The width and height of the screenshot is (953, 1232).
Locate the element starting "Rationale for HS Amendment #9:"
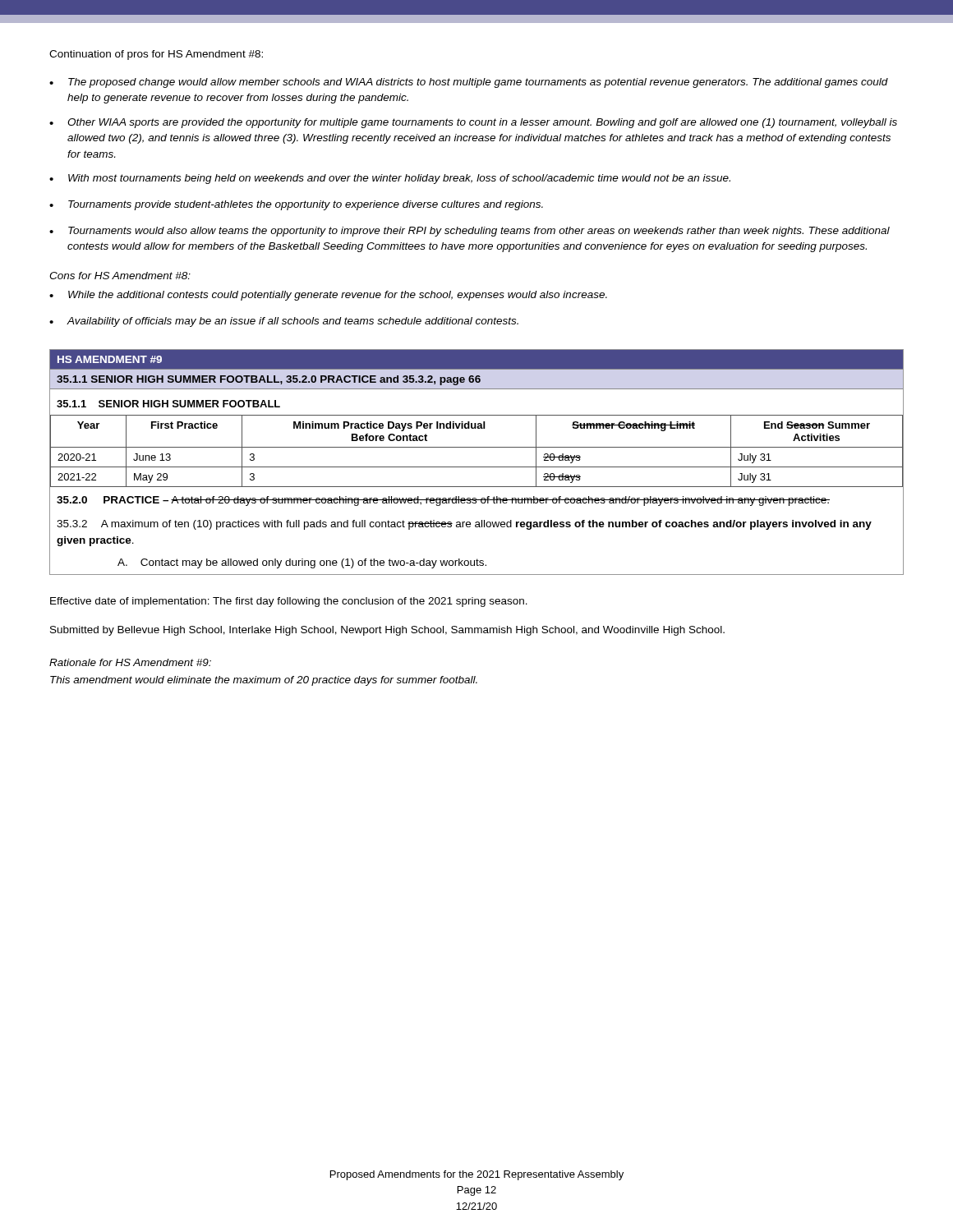(130, 662)
